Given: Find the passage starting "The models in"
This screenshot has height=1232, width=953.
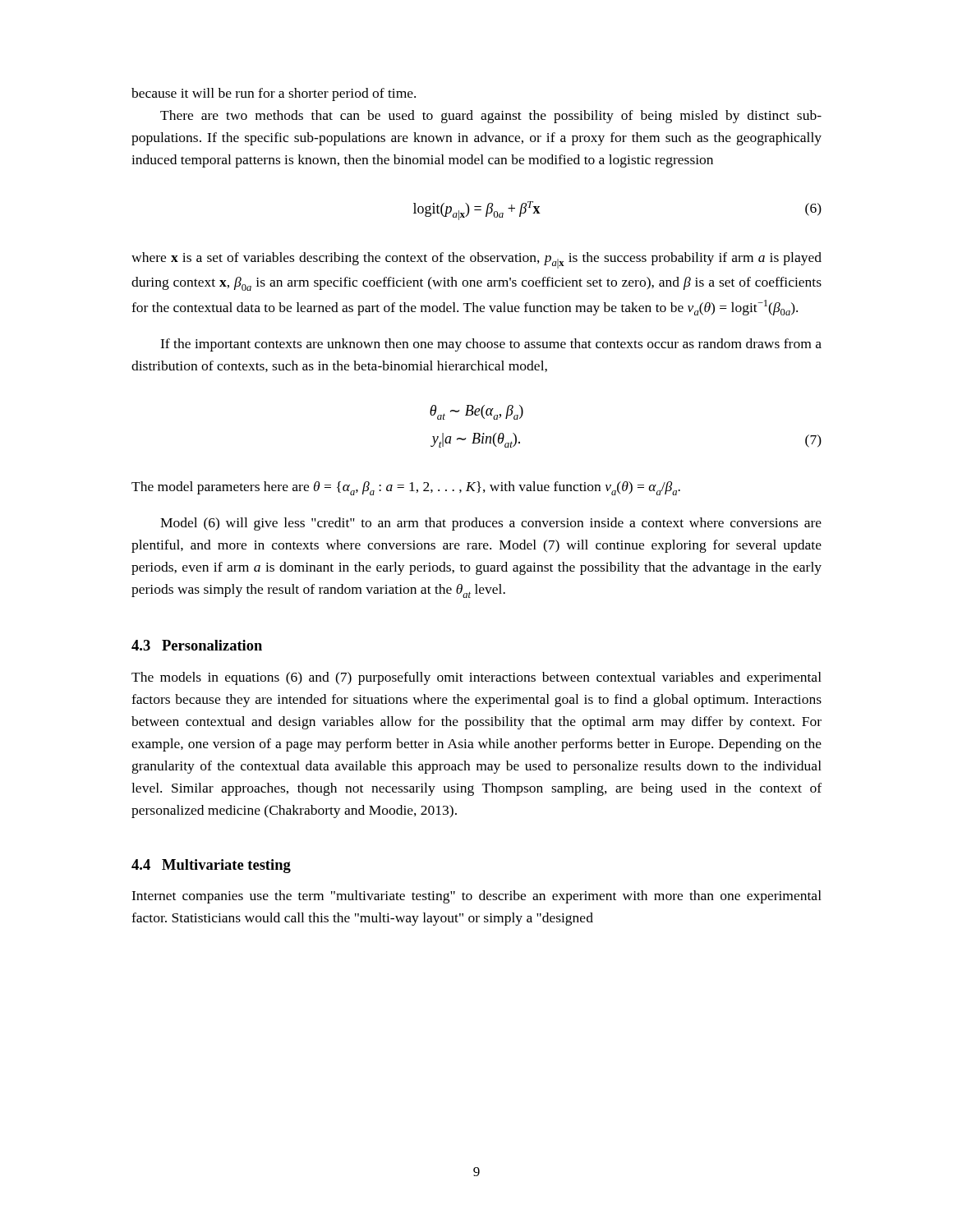Looking at the screenshot, I should pos(476,744).
